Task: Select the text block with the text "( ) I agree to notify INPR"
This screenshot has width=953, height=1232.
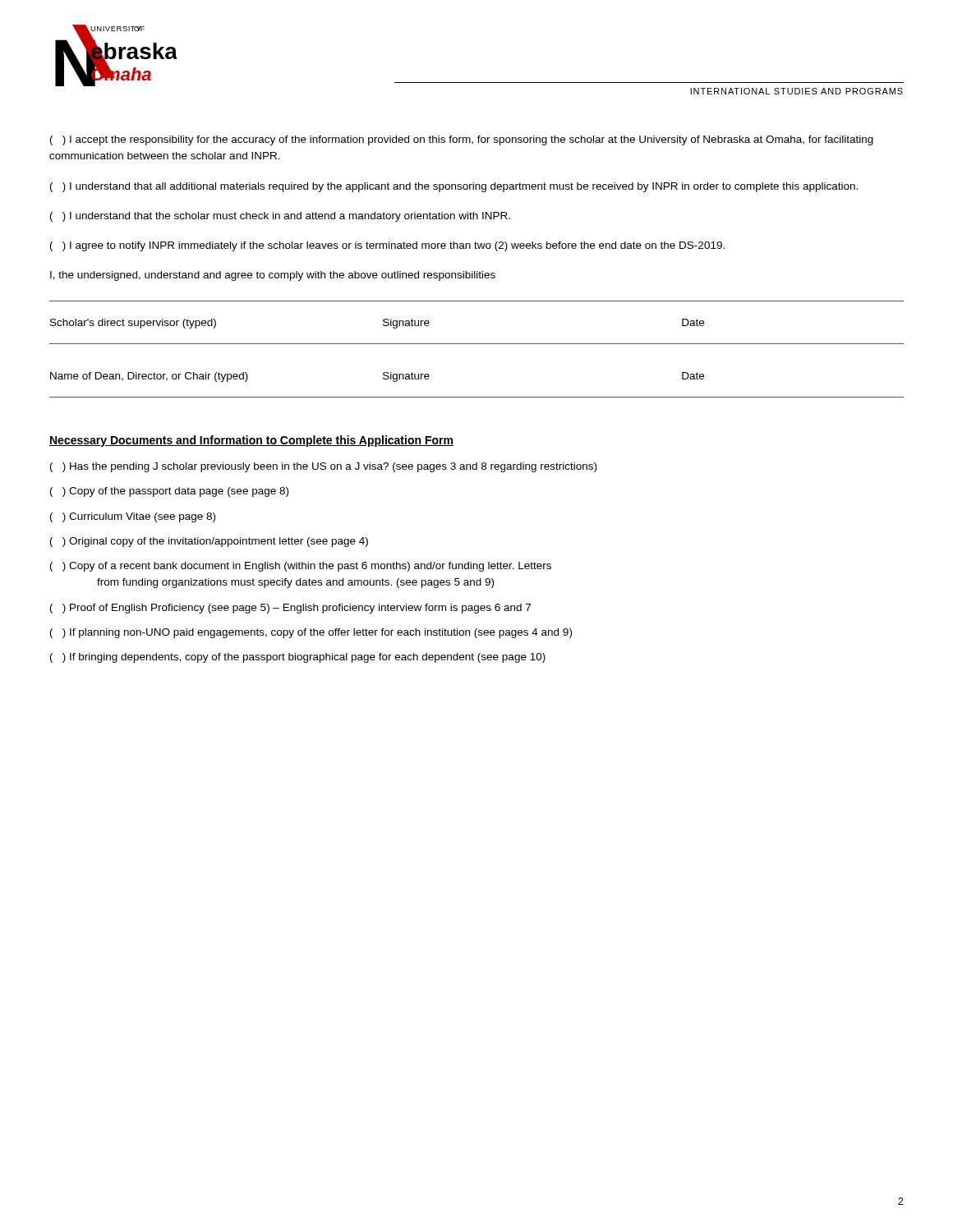Action: click(387, 245)
